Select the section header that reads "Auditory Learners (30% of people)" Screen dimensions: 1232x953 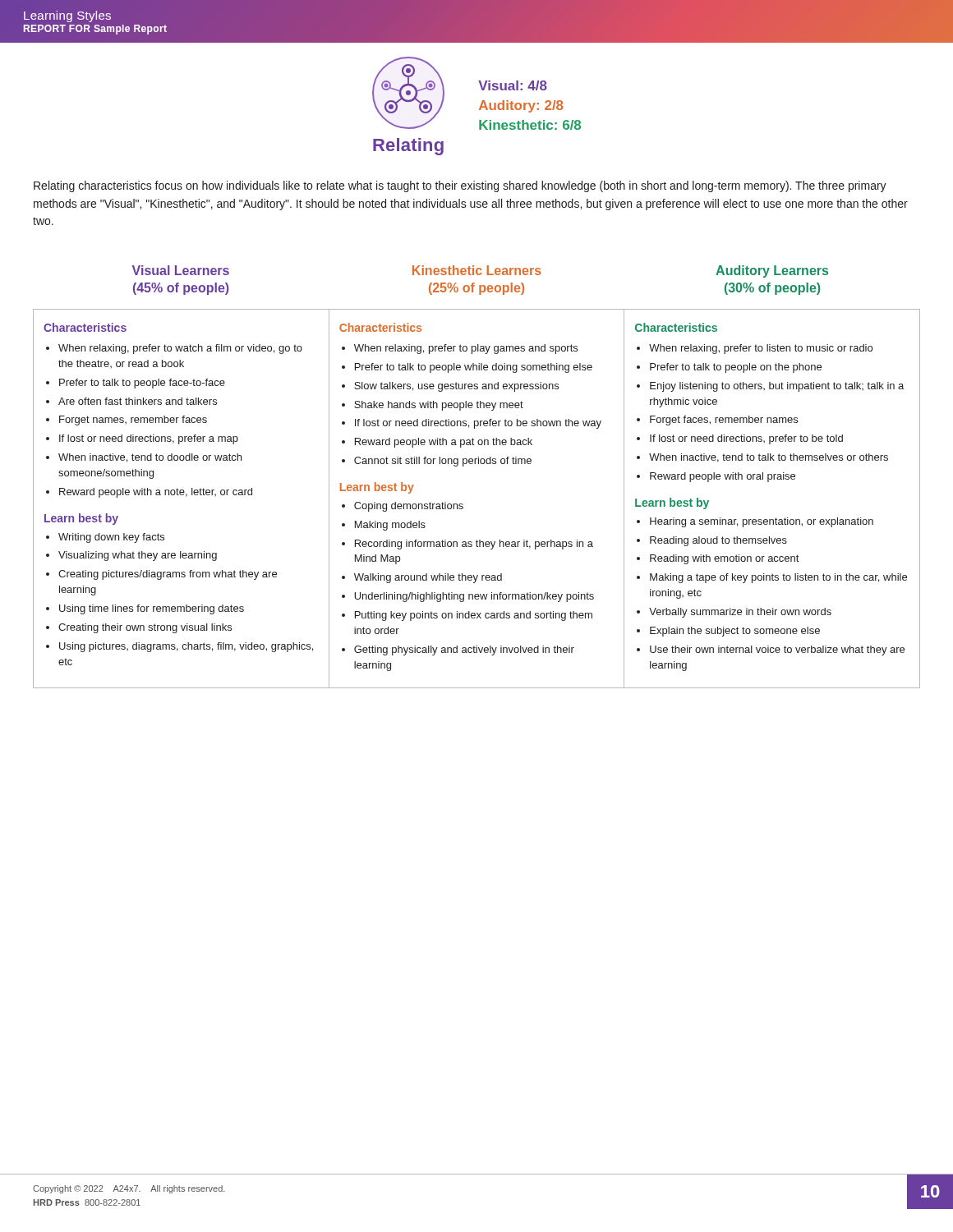772,280
